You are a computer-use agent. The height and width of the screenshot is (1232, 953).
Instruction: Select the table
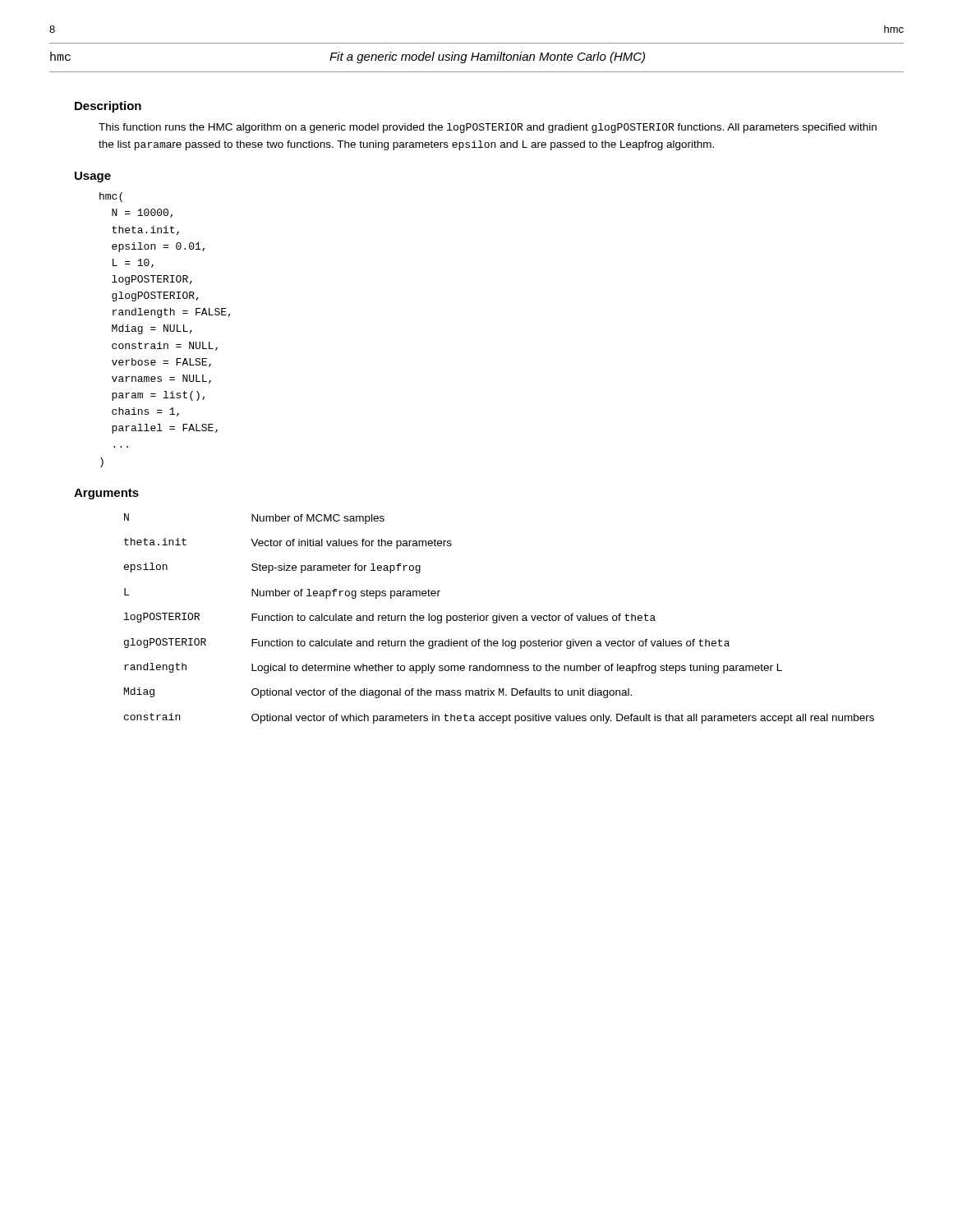click(489, 618)
